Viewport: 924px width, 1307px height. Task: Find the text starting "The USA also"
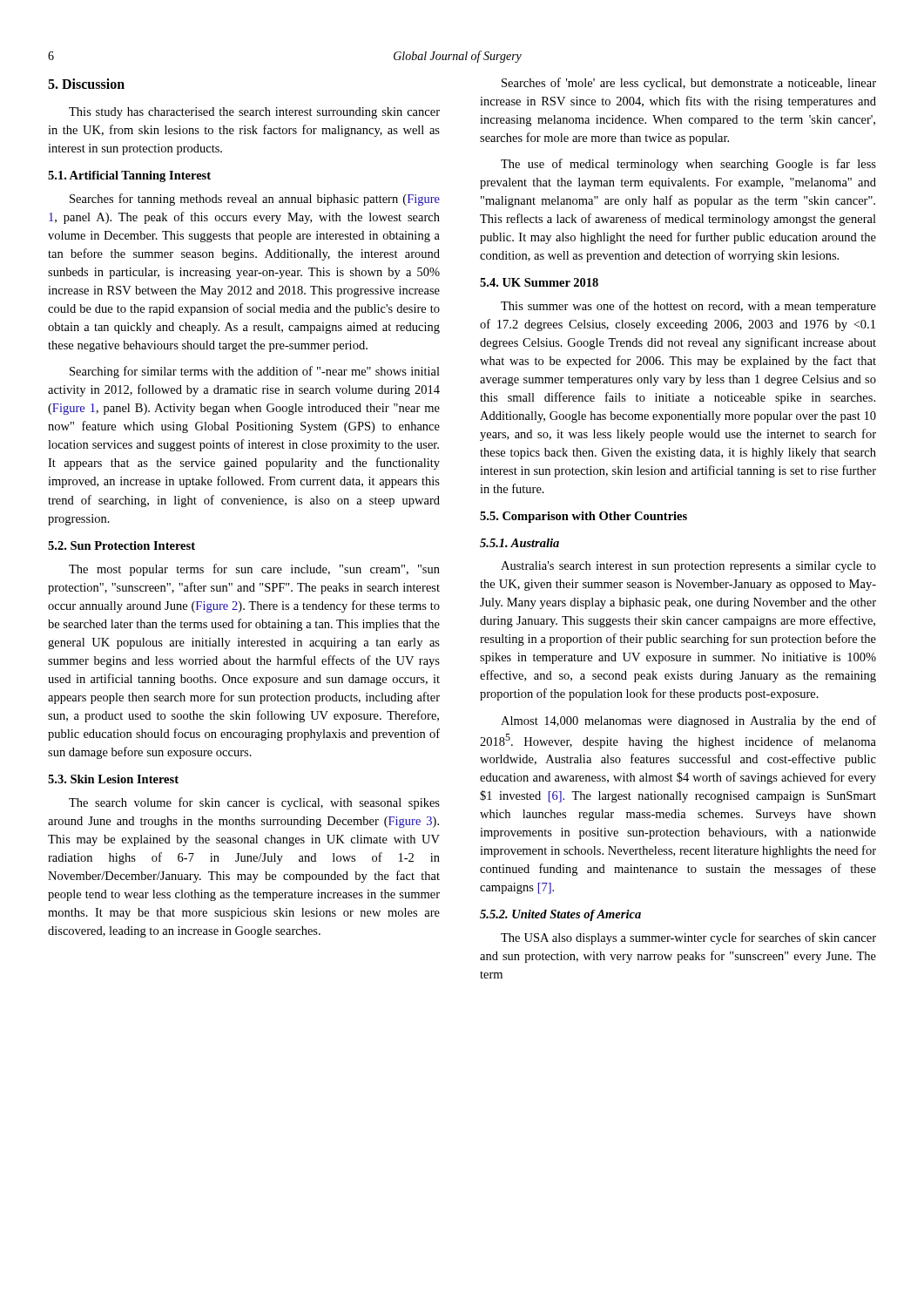(x=678, y=956)
